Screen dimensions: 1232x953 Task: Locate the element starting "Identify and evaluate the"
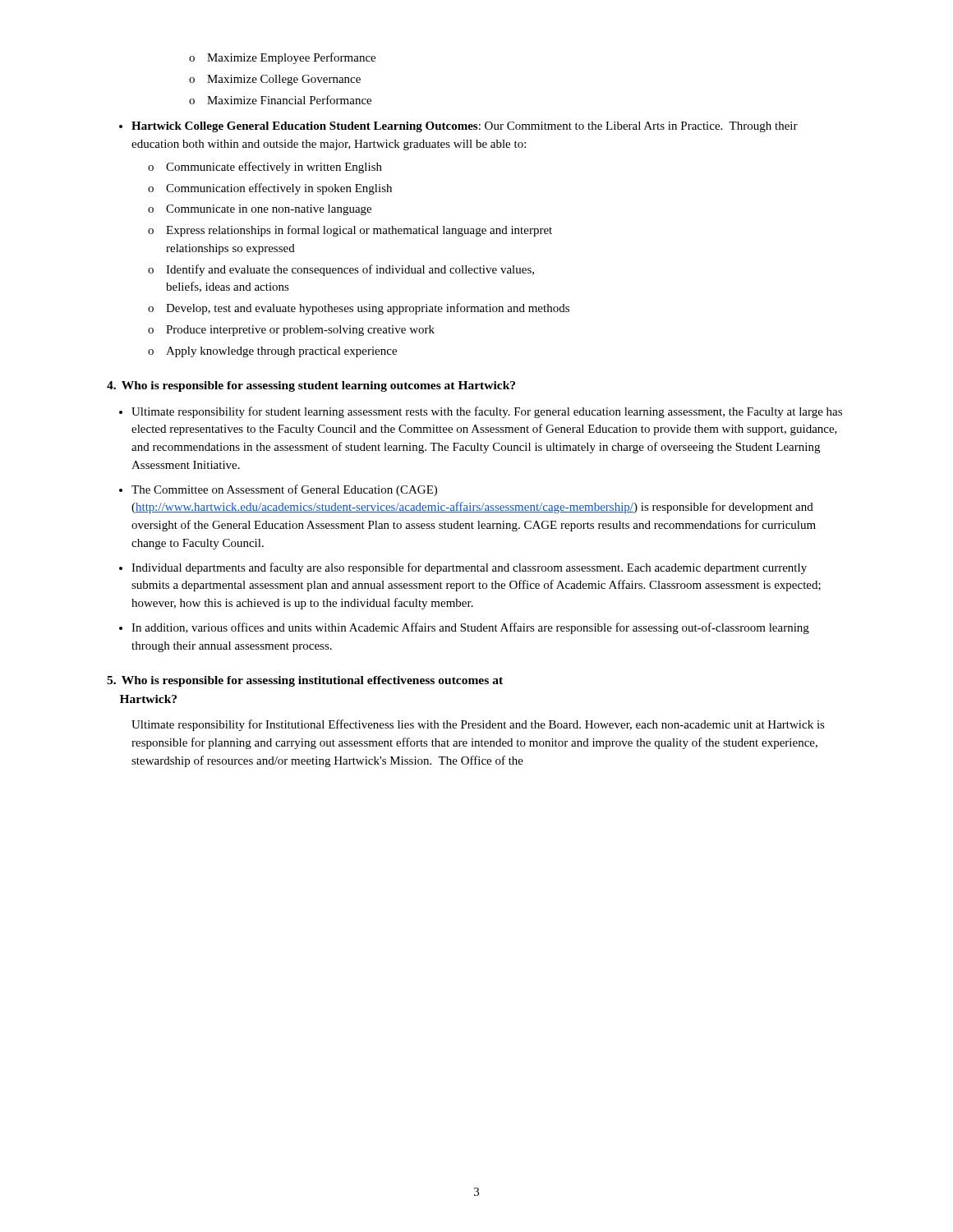[x=497, y=279]
